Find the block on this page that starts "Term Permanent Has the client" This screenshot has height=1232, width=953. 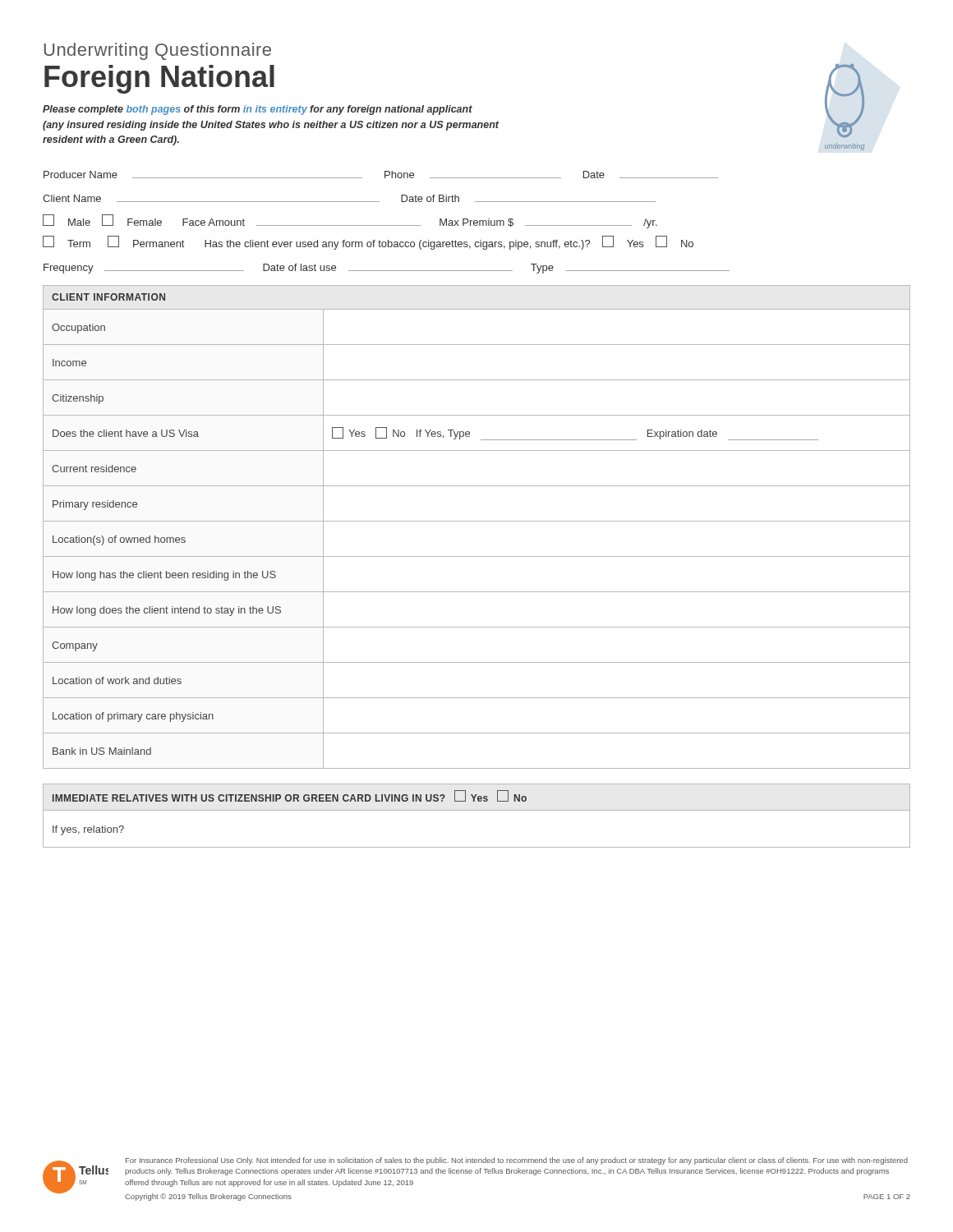tap(368, 243)
